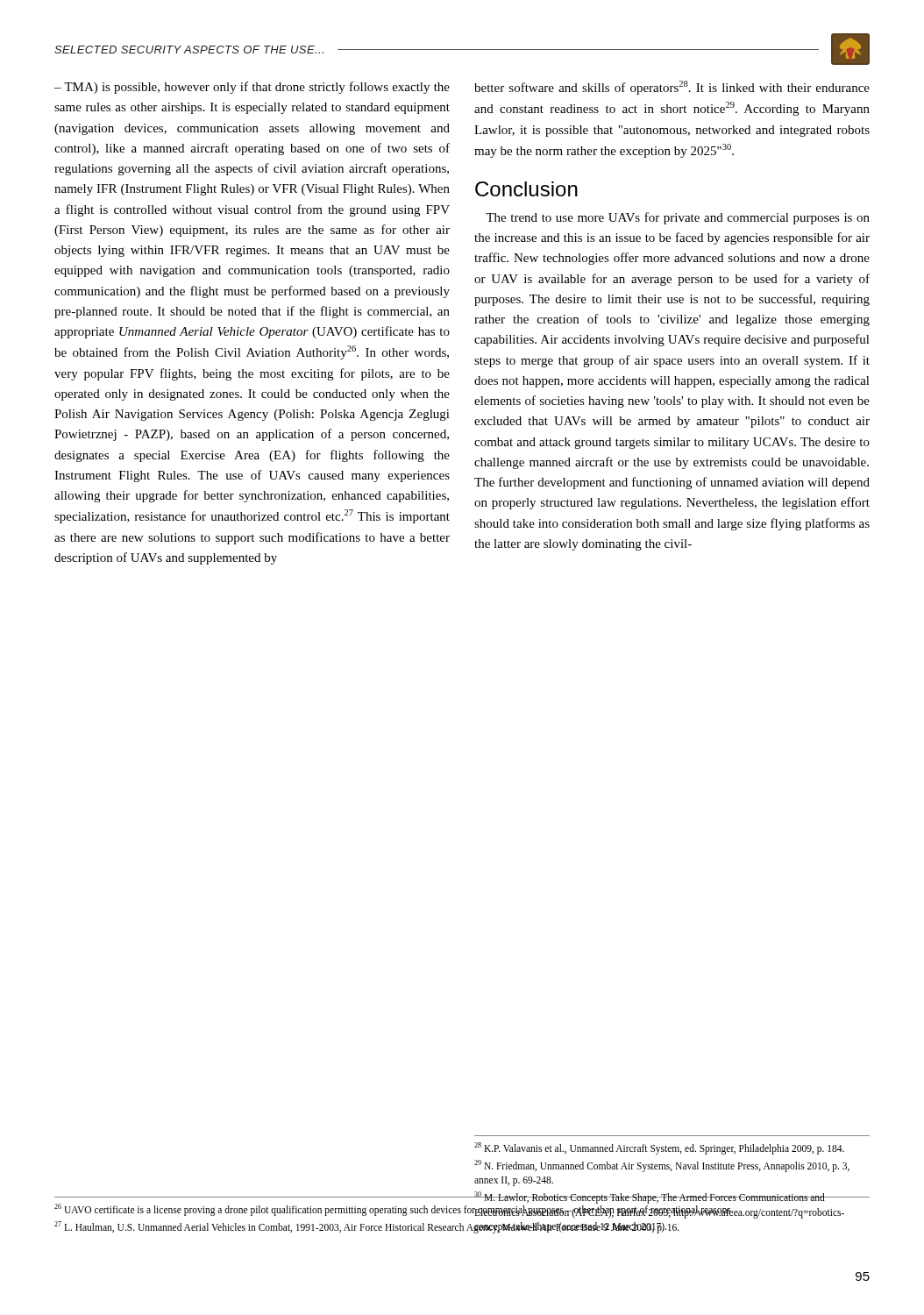
Task: Navigate to the text starting "26 UAVO certificate is a license proving a"
Action: pyautogui.click(x=462, y=1218)
